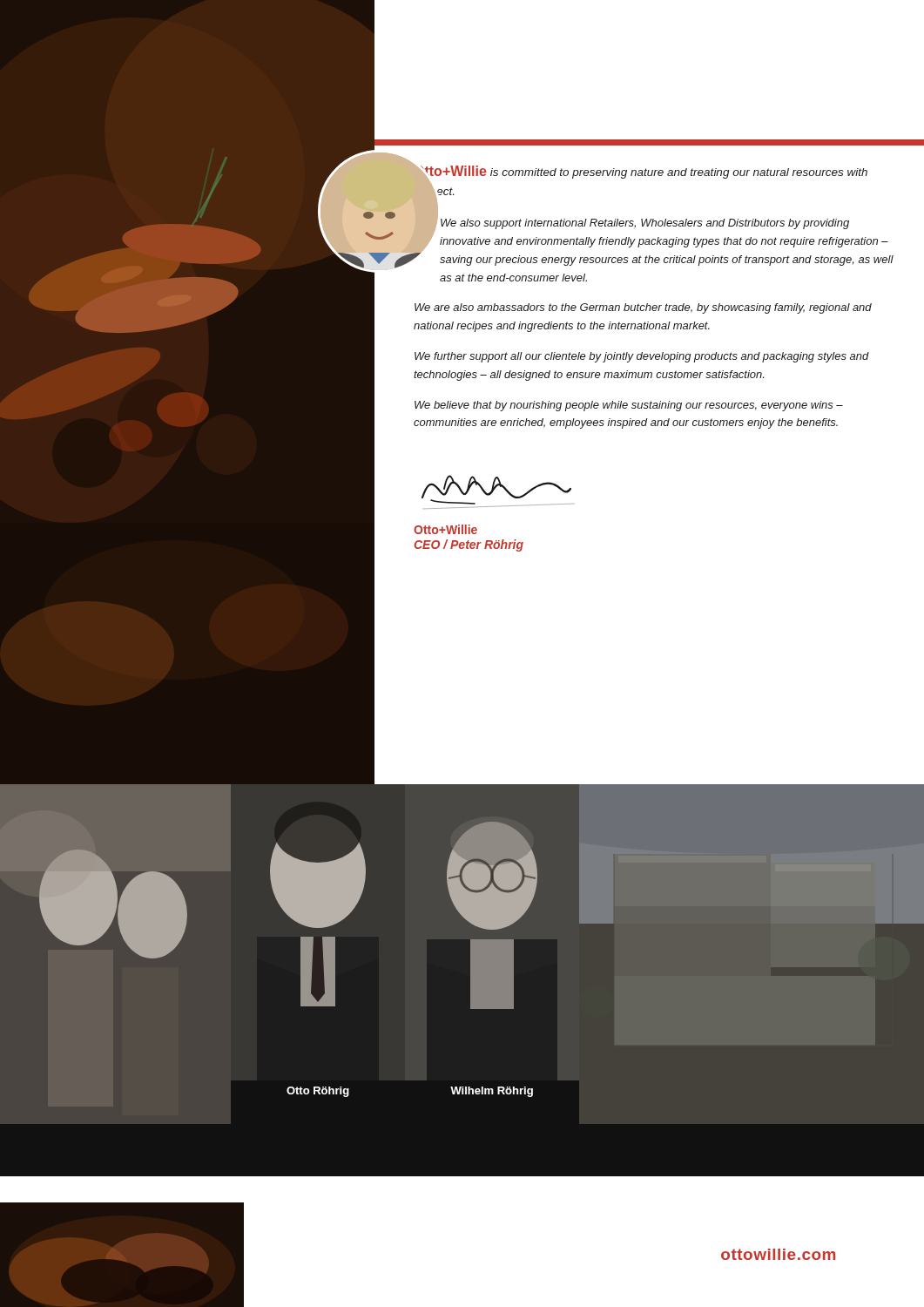
Task: Select the region starting "Wilhelm Röhrig"
Action: [492, 1090]
